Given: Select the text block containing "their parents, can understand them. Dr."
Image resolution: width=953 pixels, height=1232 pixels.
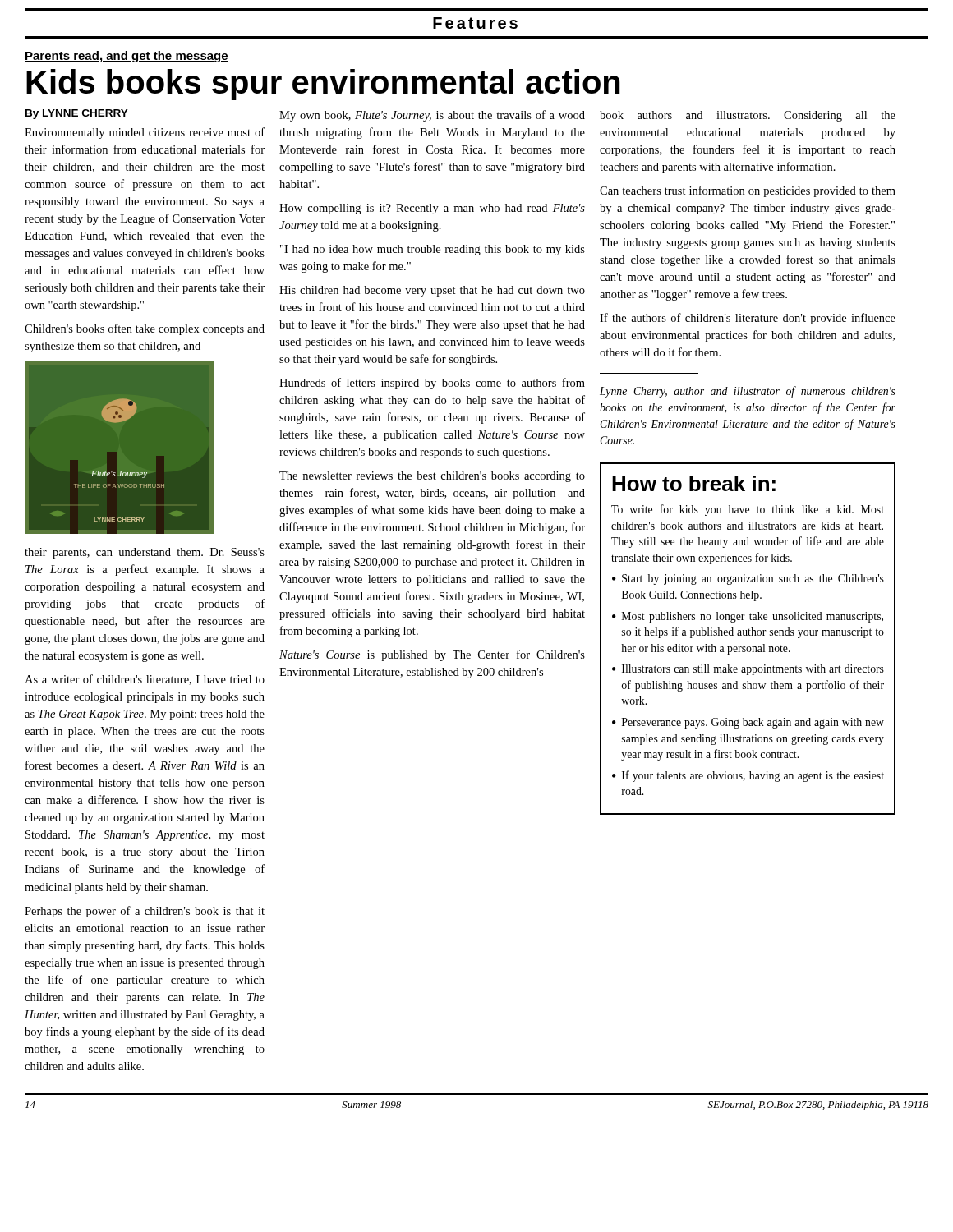Looking at the screenshot, I should [x=145, y=809].
